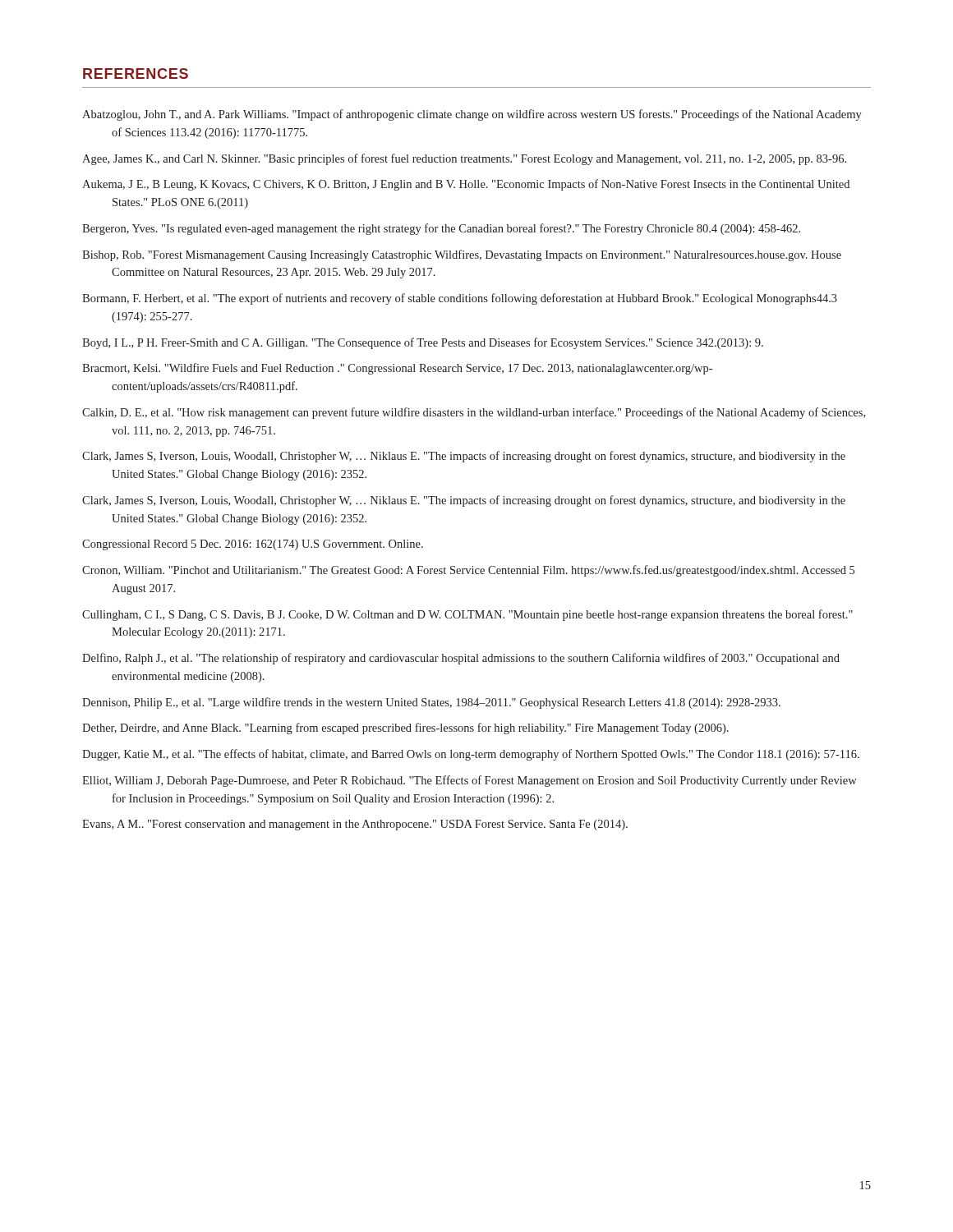The width and height of the screenshot is (953, 1232).
Task: Click on the list item with the text "Abatzoglou, John T.,"
Action: point(472,123)
